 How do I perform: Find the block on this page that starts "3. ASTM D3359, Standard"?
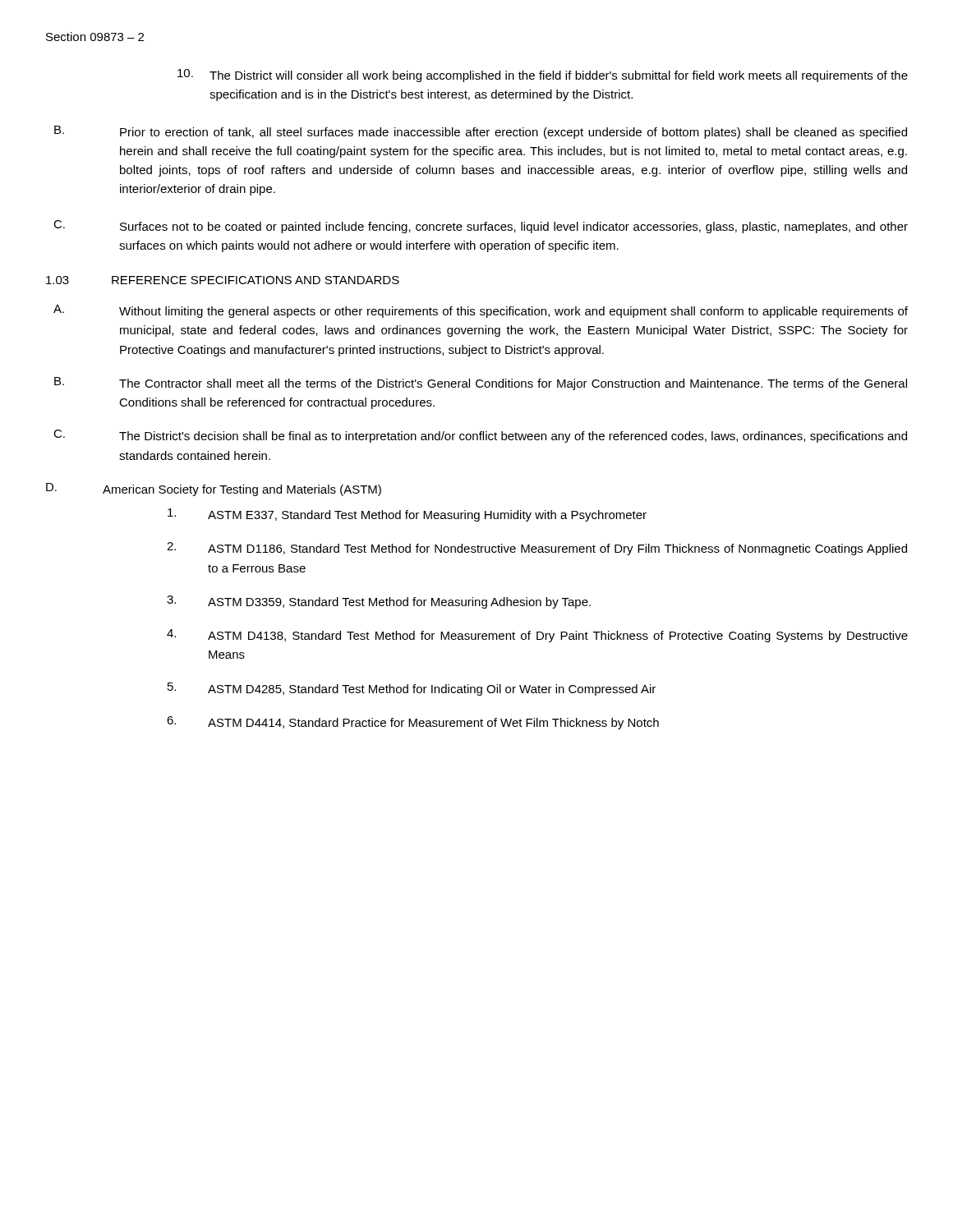(537, 602)
